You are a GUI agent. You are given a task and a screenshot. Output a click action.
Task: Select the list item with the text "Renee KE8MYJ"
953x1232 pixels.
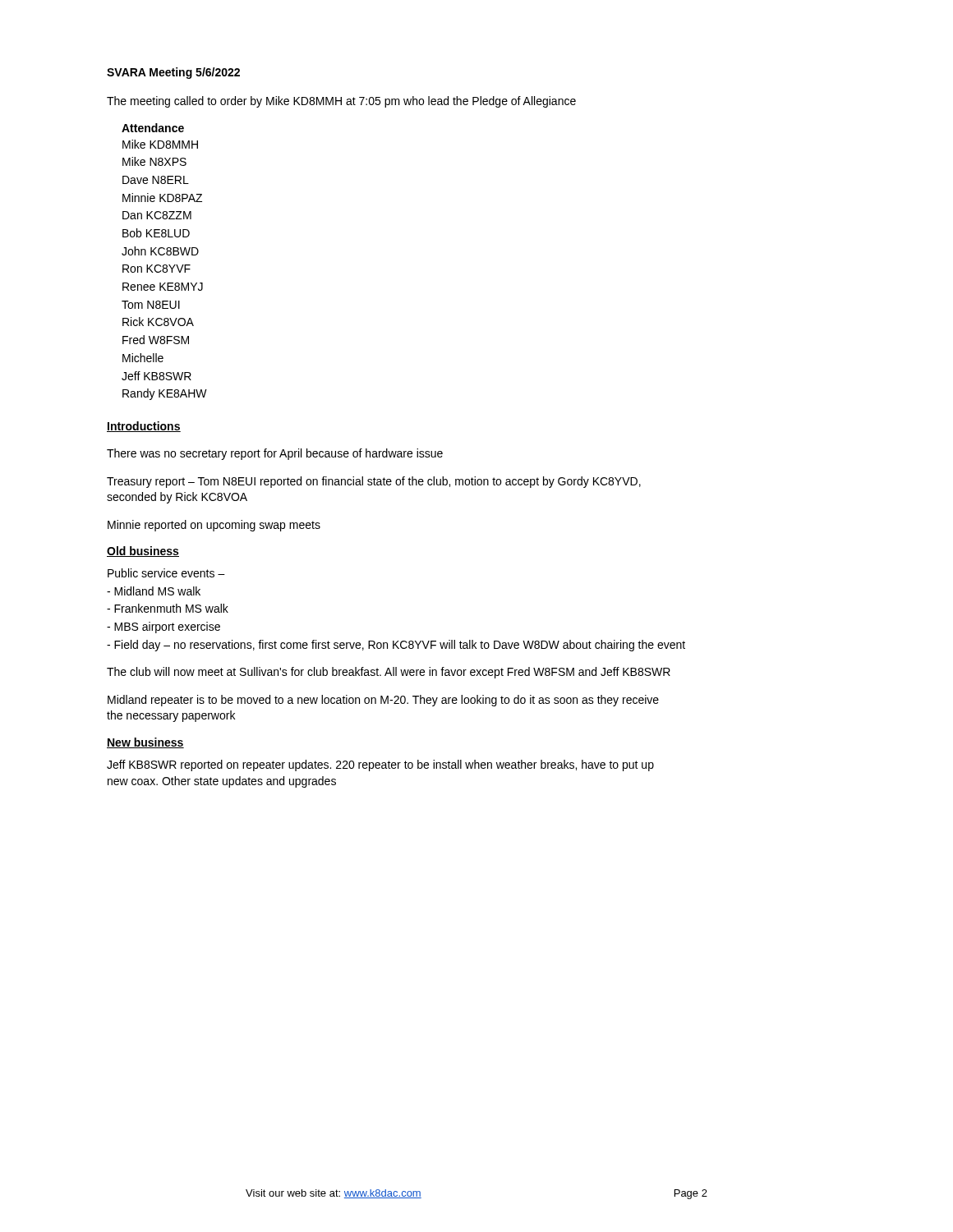point(163,287)
